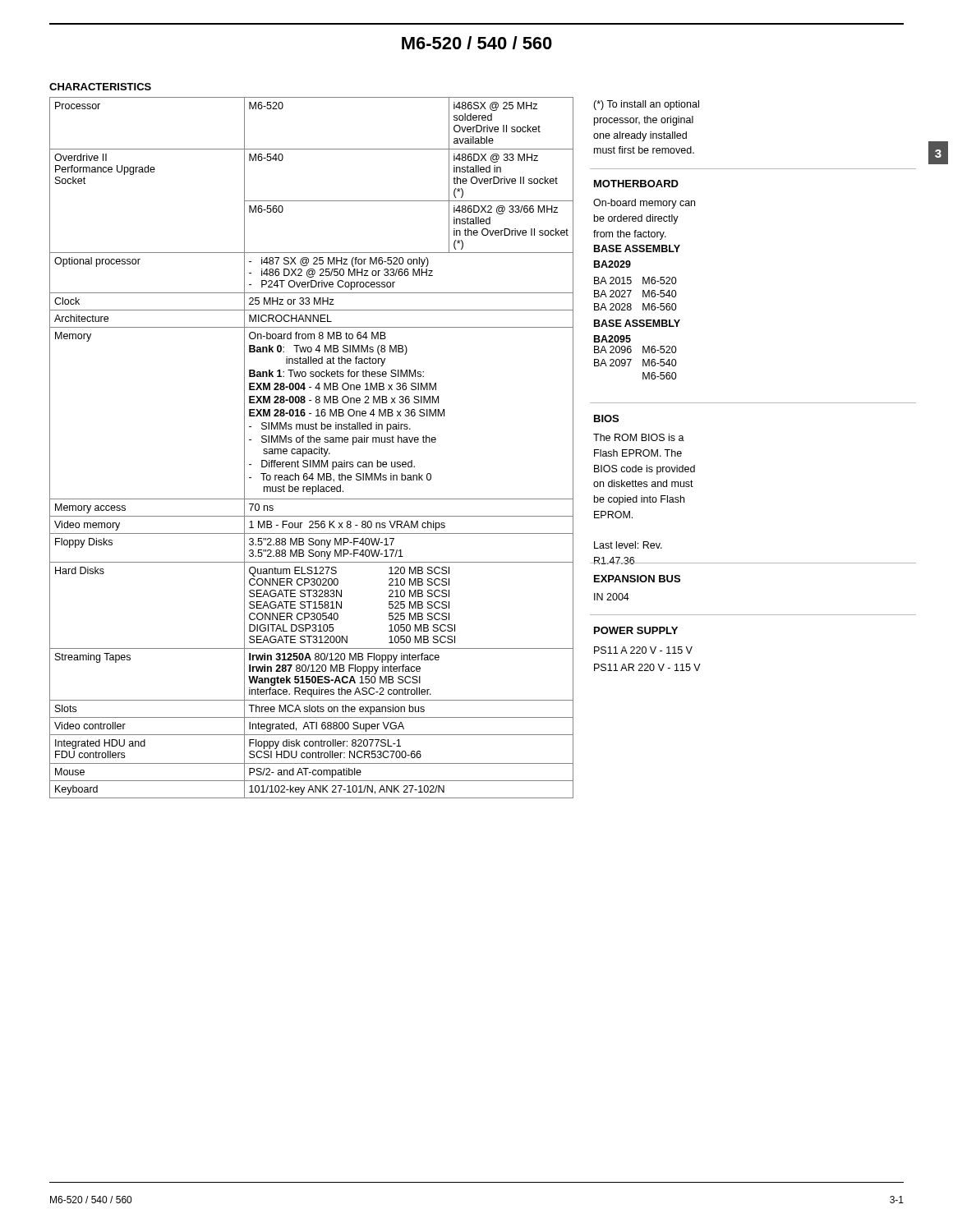The height and width of the screenshot is (1232, 953).
Task: Locate the text starting "(*) To install an optional"
Action: point(646,127)
